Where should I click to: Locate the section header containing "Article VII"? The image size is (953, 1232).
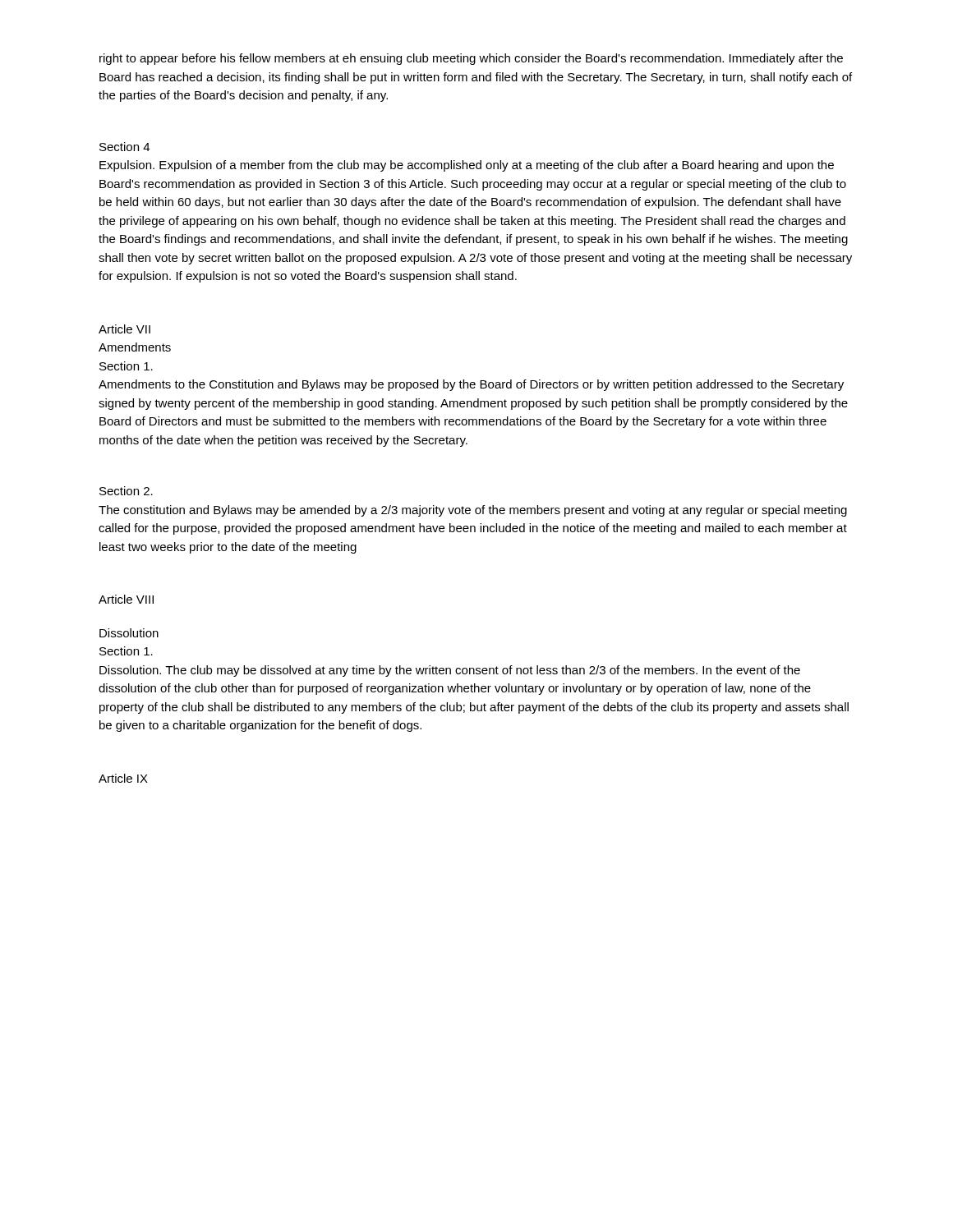point(124,329)
